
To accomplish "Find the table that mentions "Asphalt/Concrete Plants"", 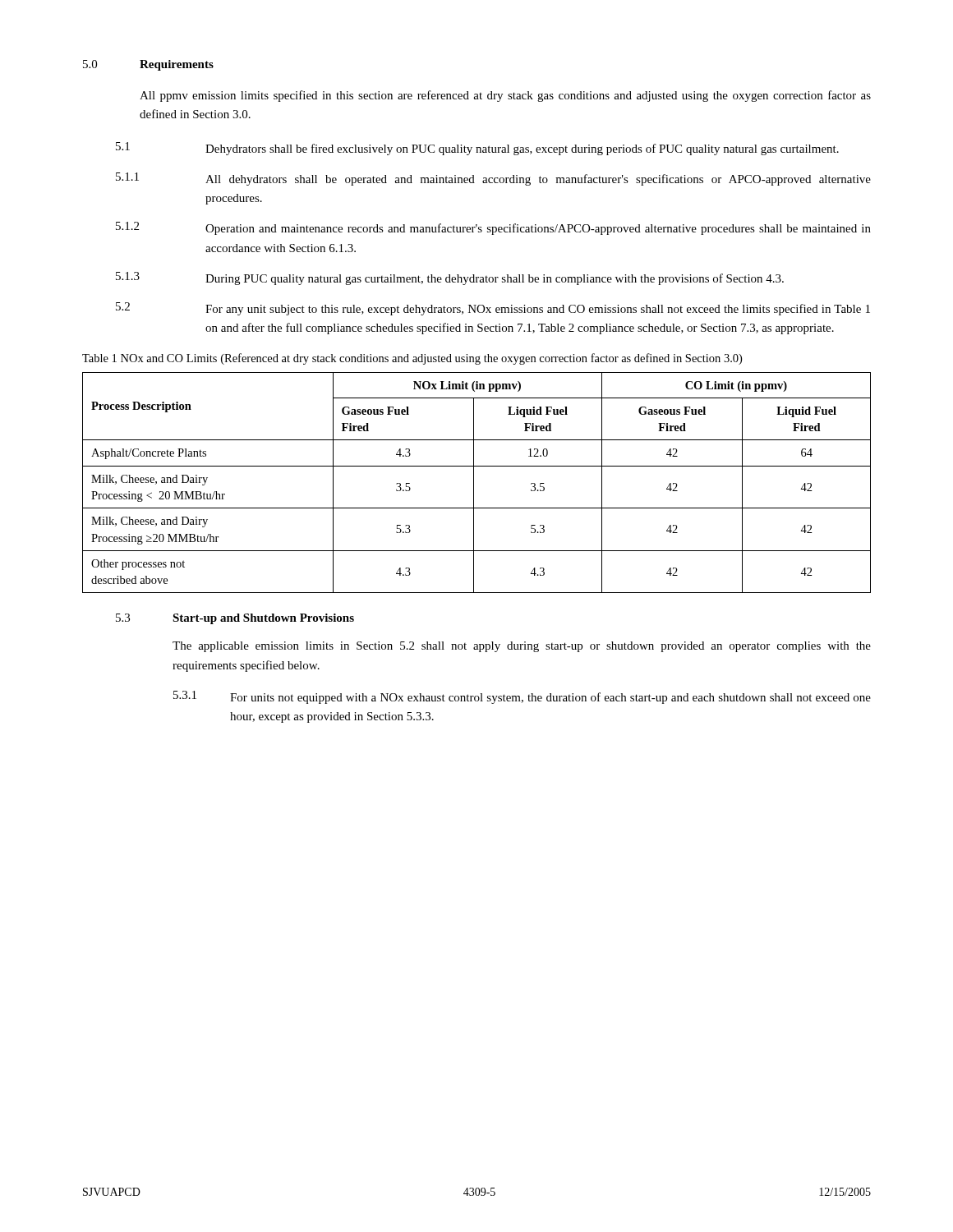I will pos(476,483).
